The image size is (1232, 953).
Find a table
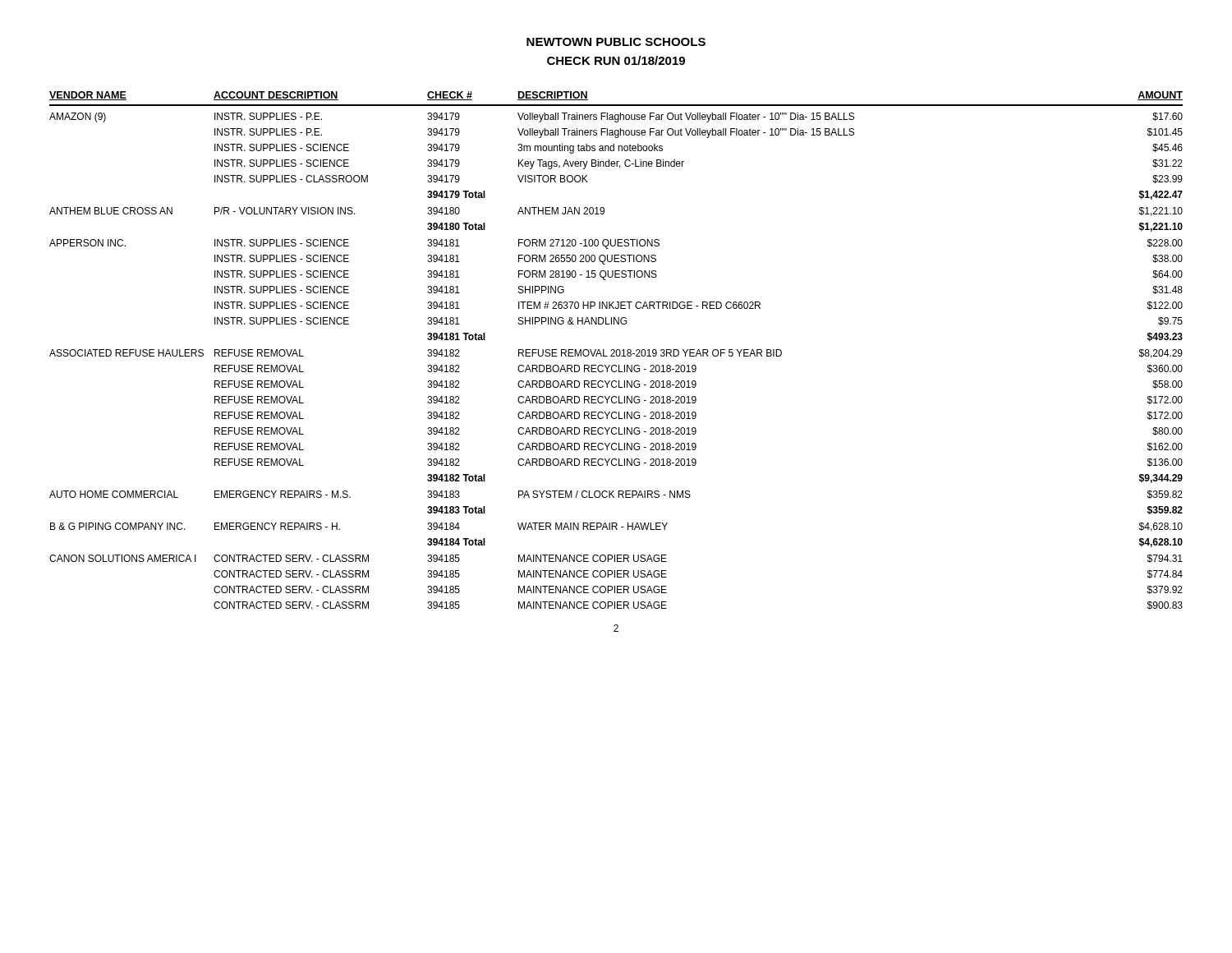pos(616,352)
